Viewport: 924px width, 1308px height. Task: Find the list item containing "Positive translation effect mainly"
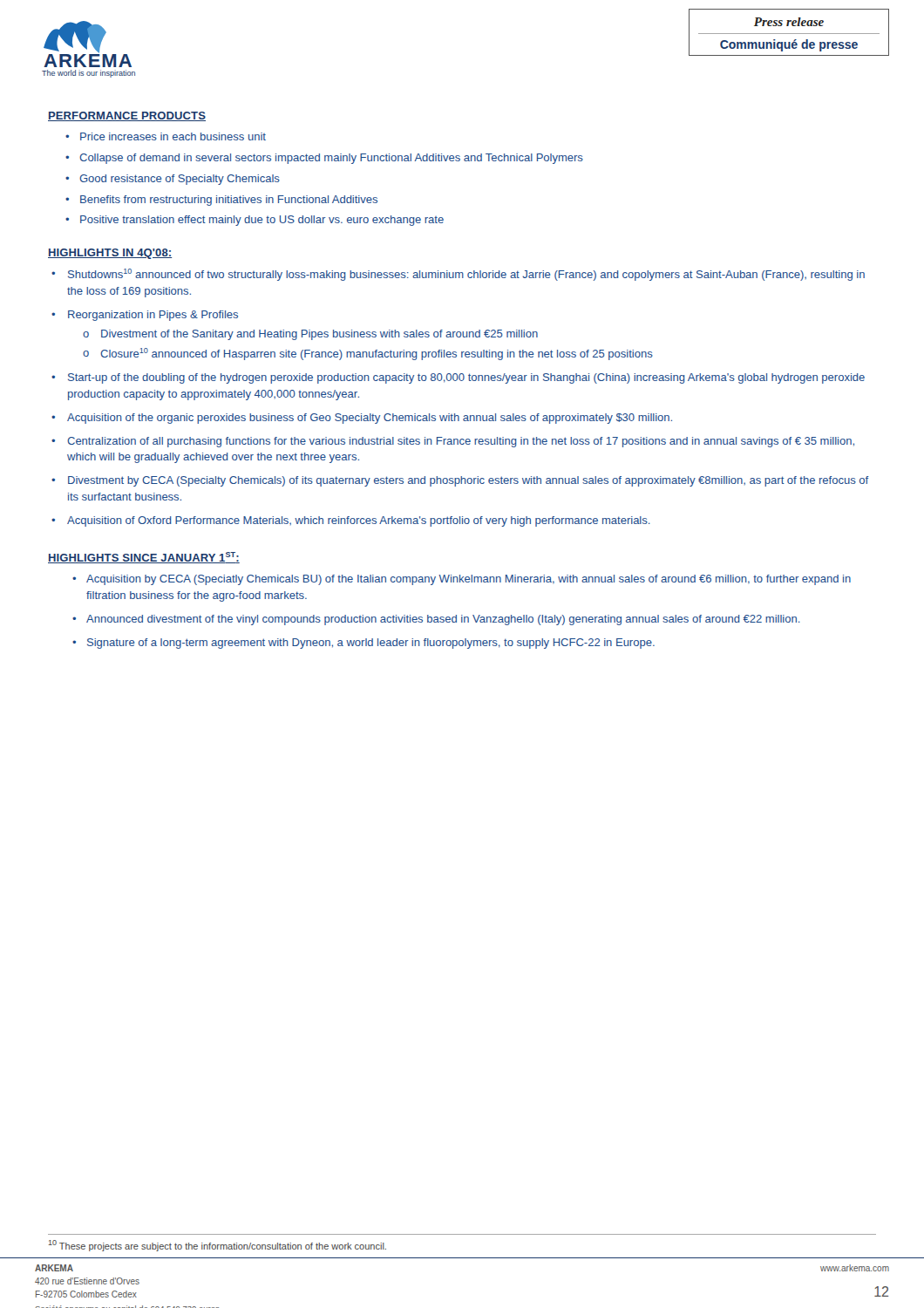(x=262, y=220)
